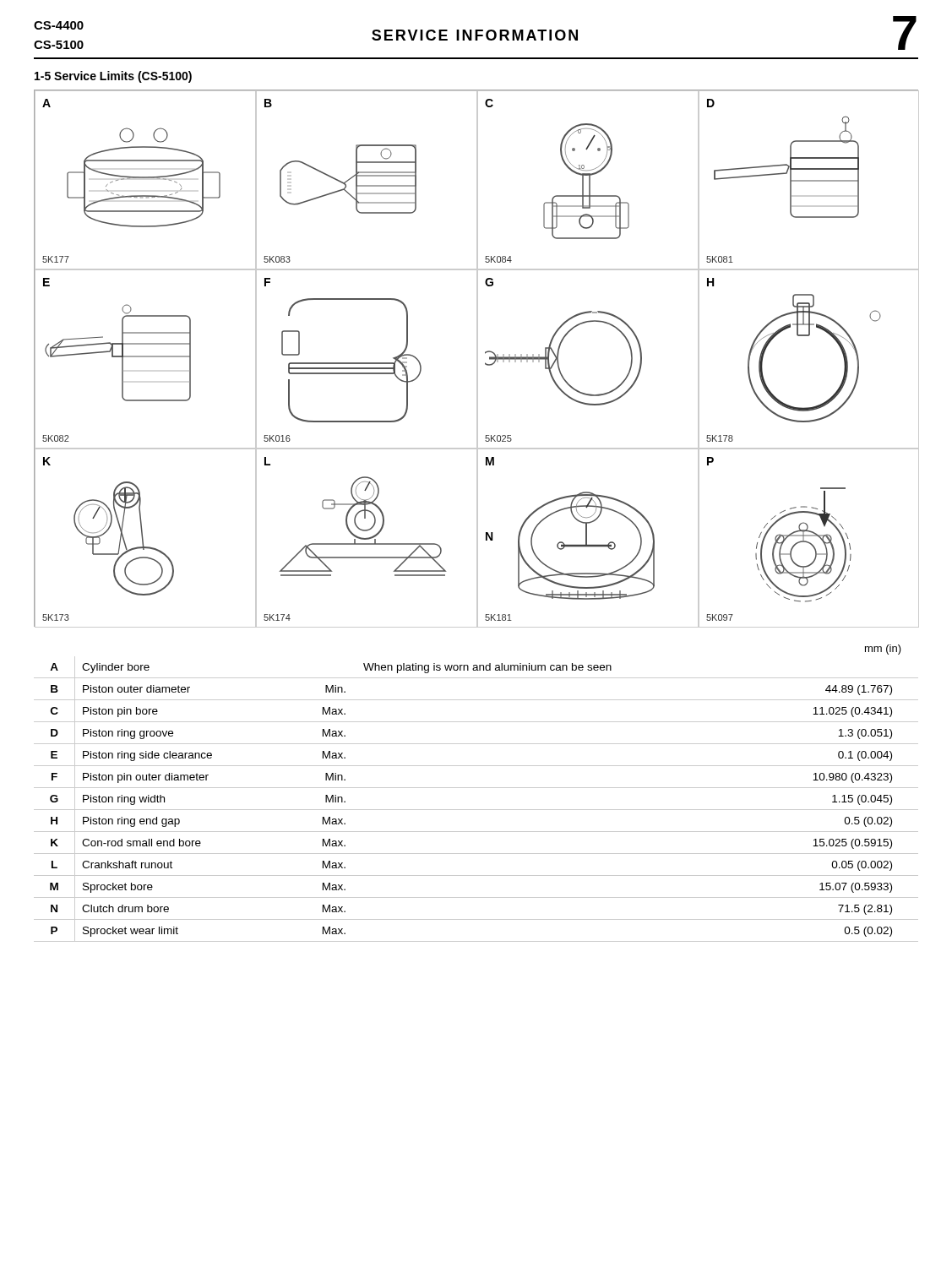Click on the engineering diagram

click(476, 358)
